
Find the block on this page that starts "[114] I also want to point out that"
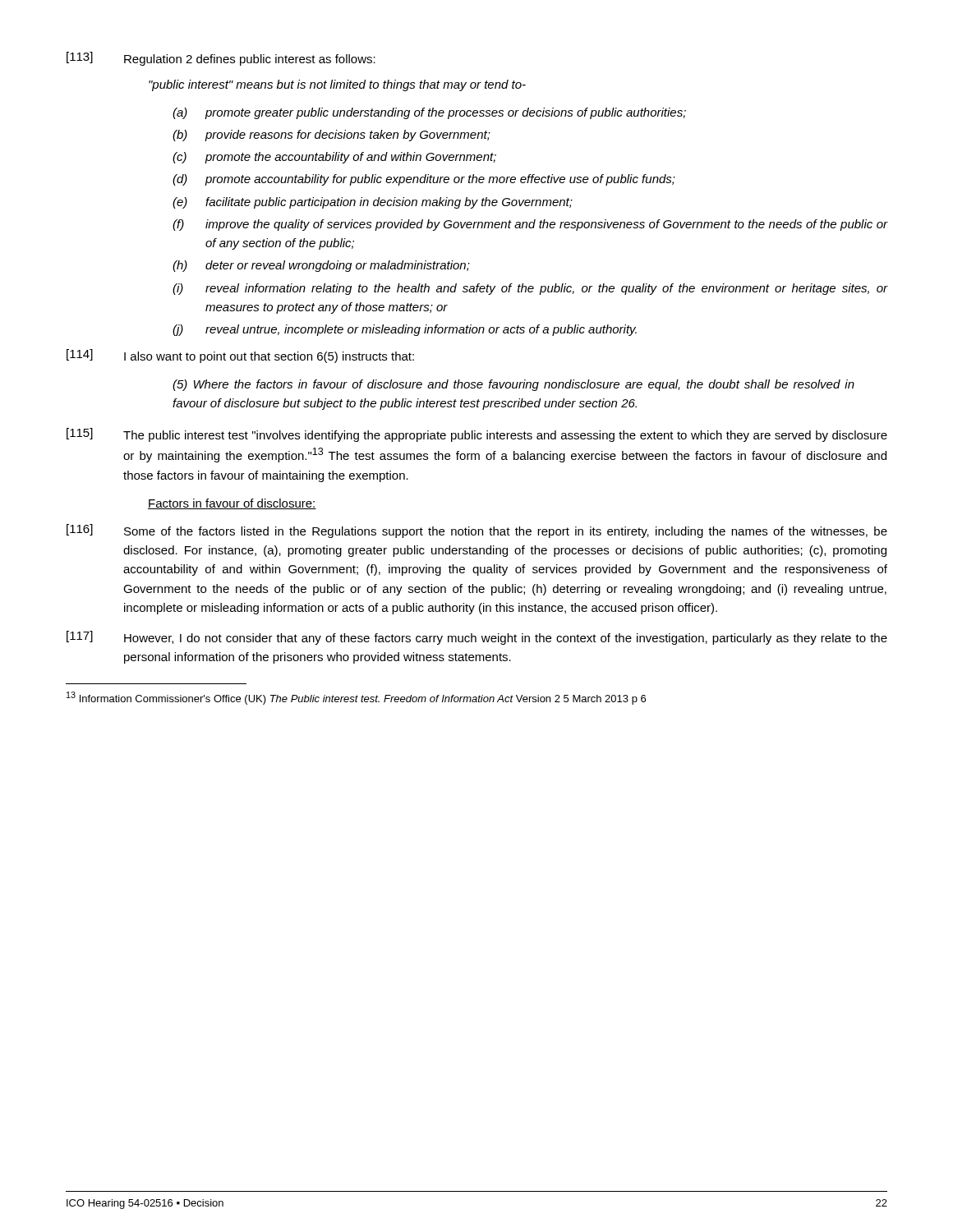click(240, 356)
